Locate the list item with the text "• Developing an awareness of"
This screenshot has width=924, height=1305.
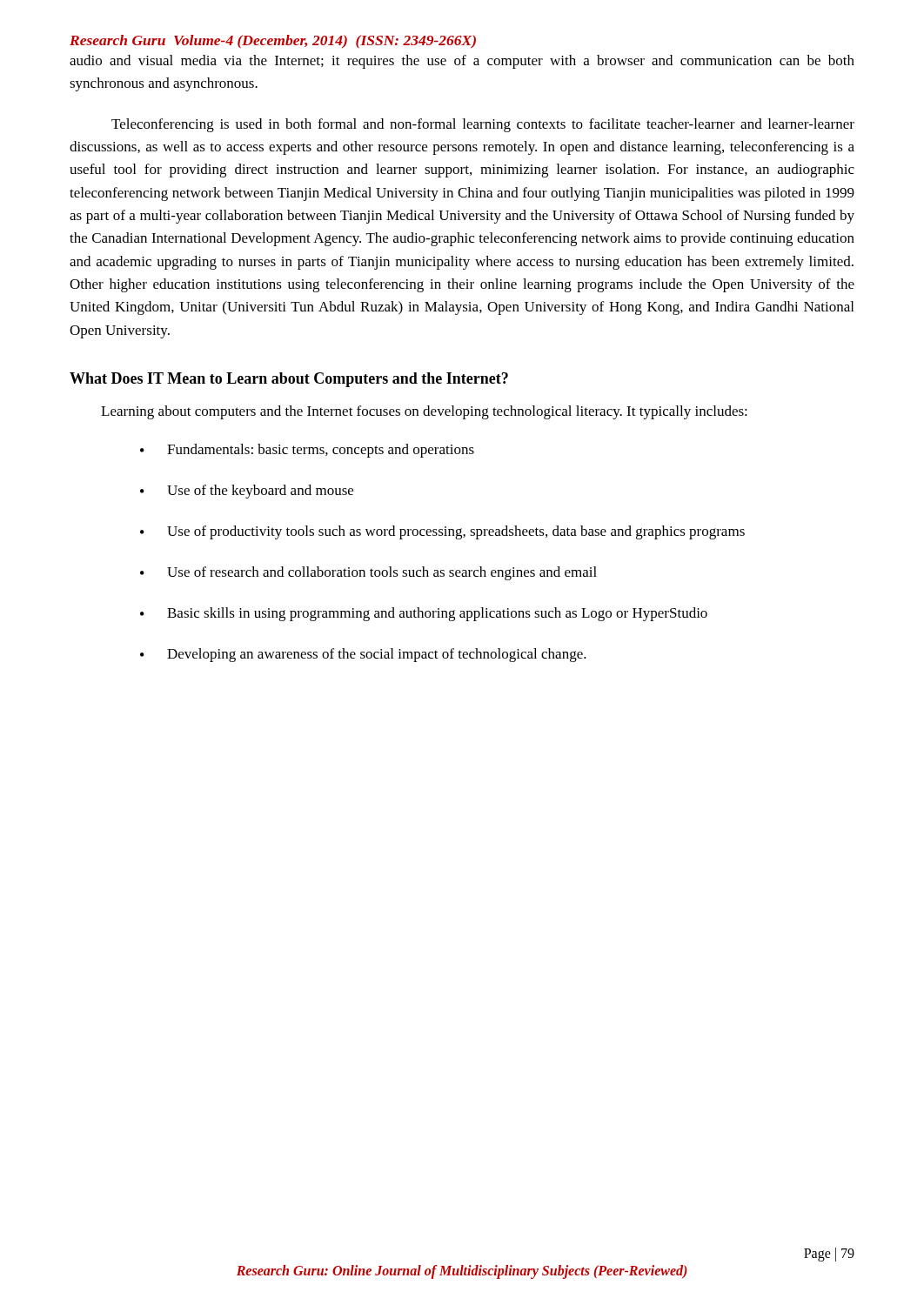point(497,655)
